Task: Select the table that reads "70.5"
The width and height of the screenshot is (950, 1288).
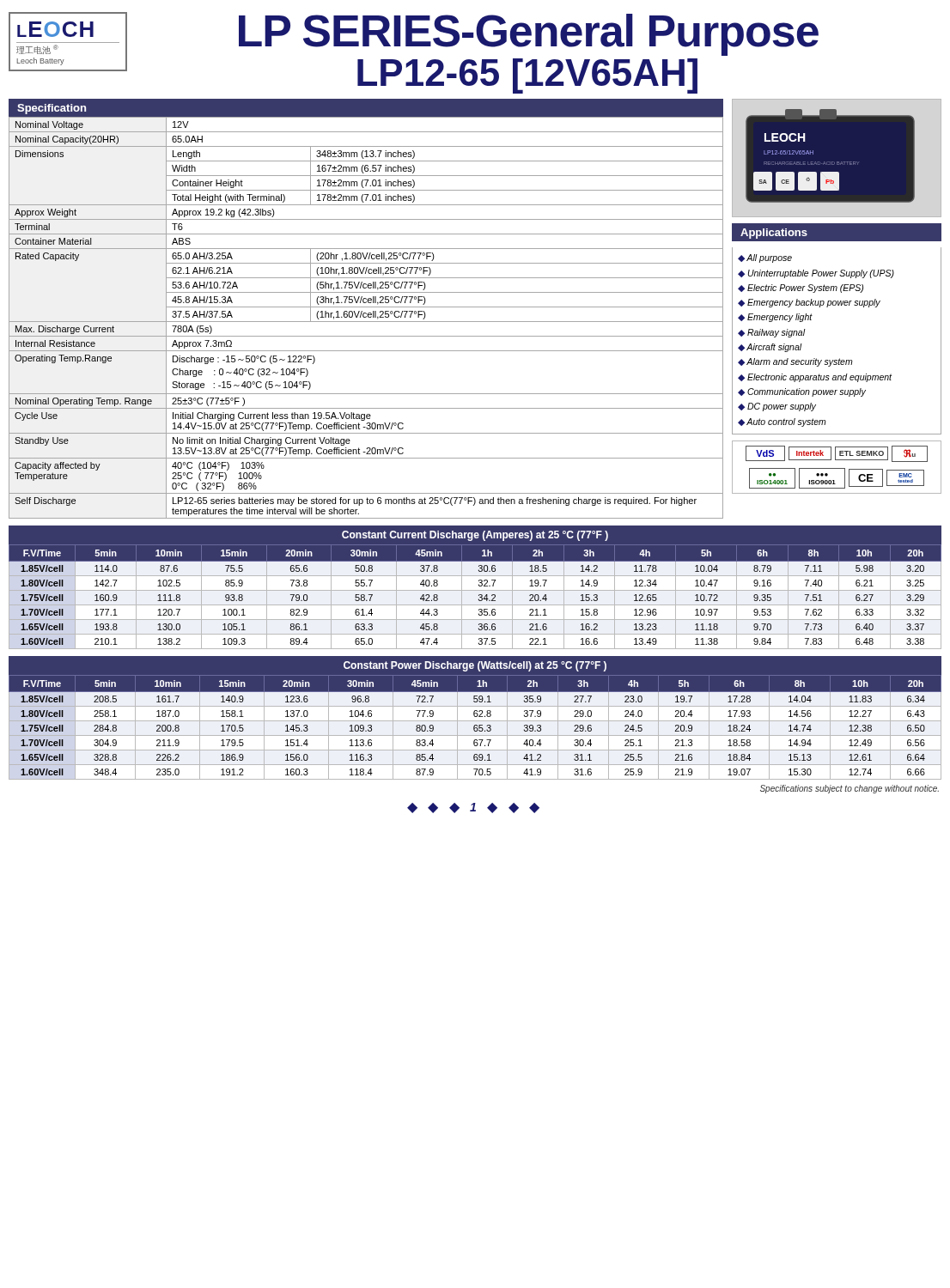Action: (475, 718)
